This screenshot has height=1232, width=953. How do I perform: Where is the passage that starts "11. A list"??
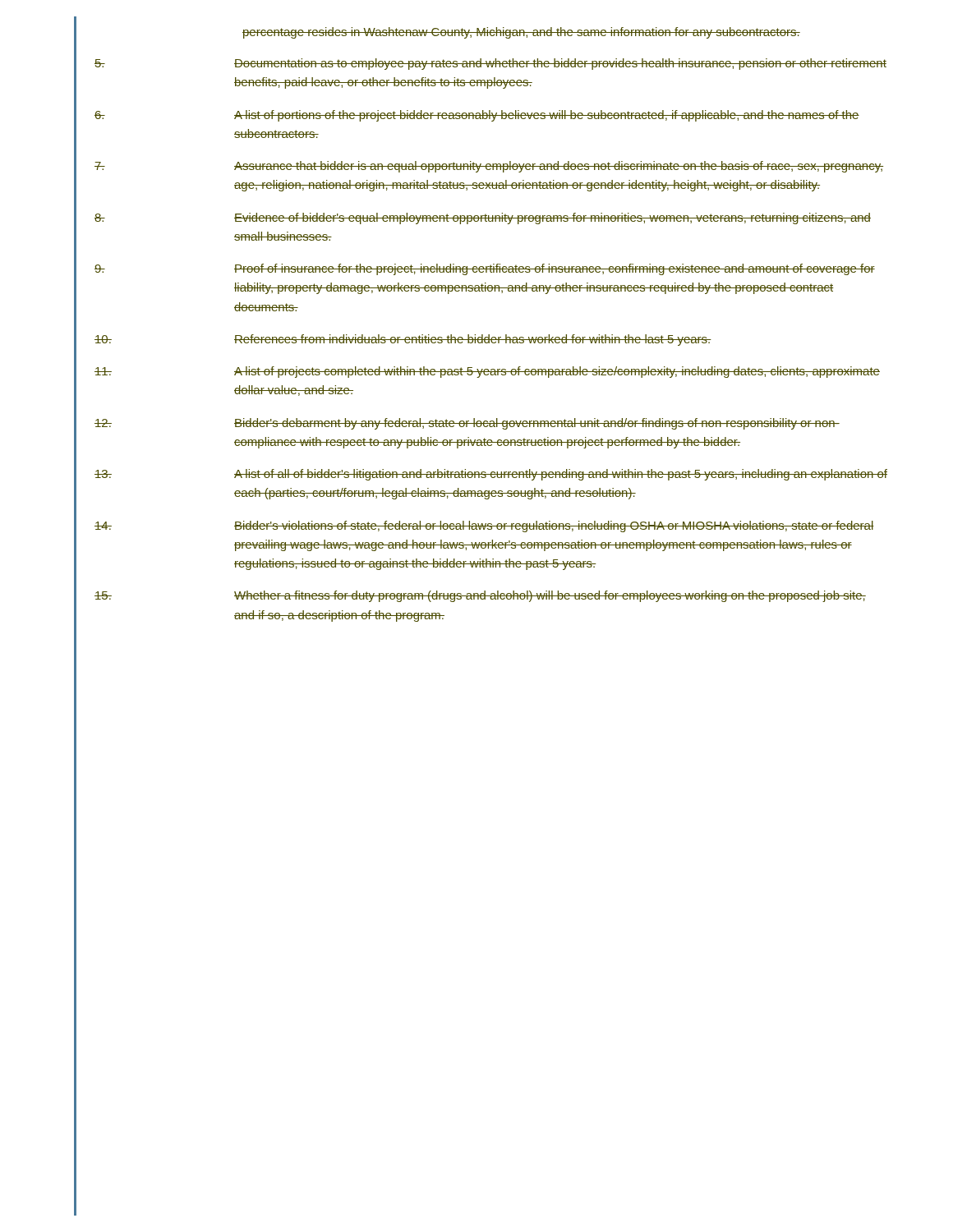[x=491, y=380]
